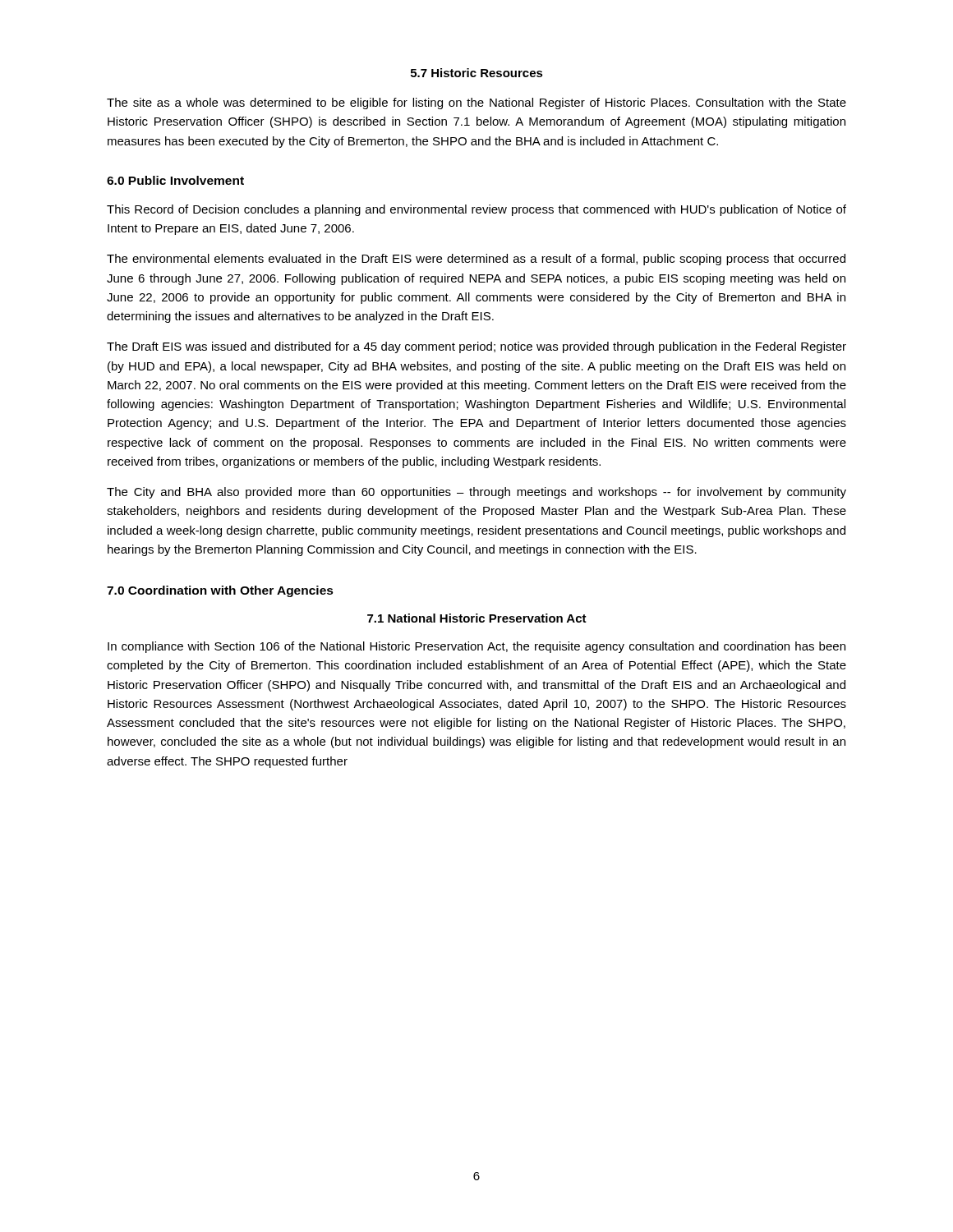Find the text block starting "The site as a whole was determined"
The image size is (953, 1232).
476,121
